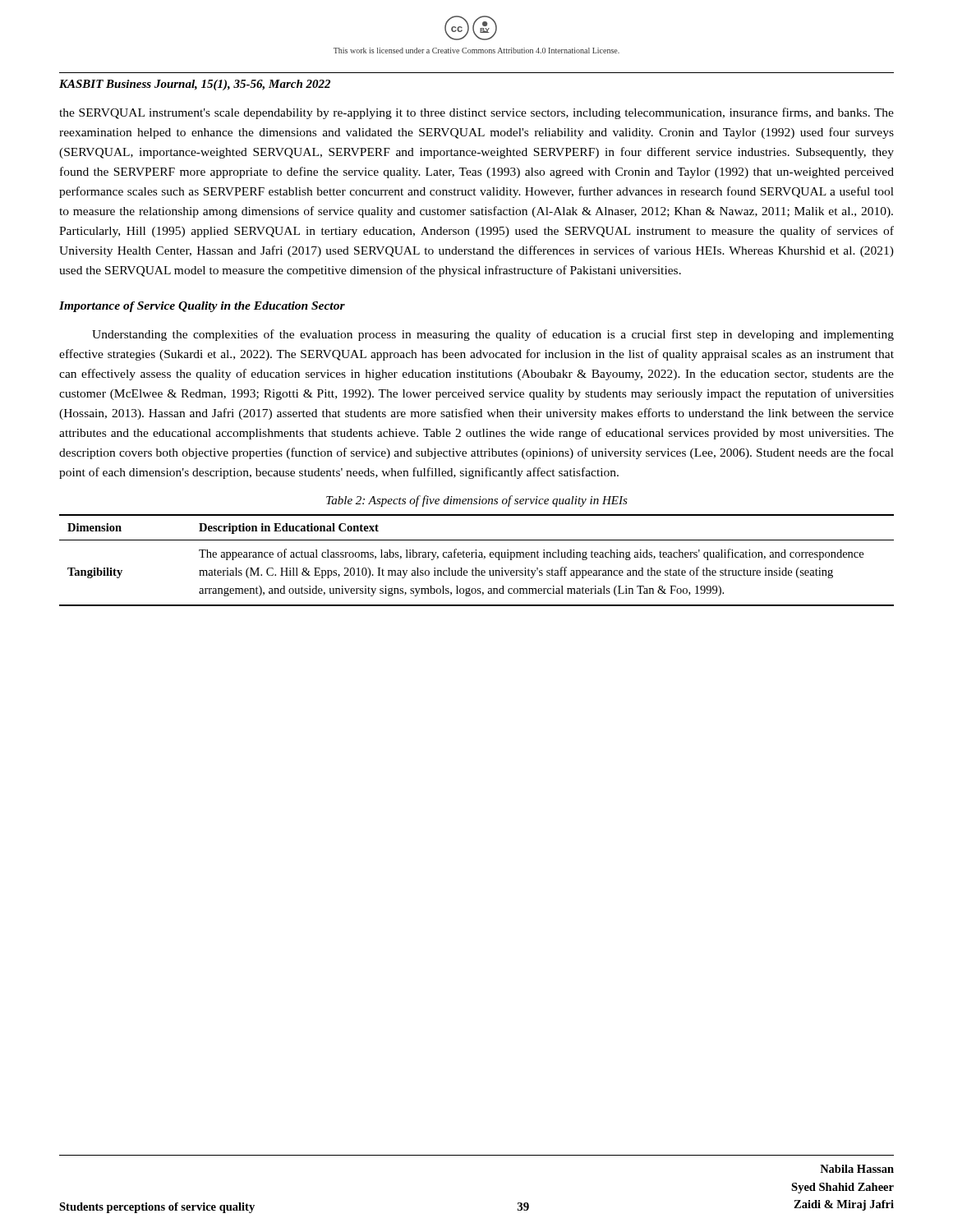Point to the text starting "Table 2: Aspects of five"
This screenshot has width=953, height=1232.
point(476,500)
